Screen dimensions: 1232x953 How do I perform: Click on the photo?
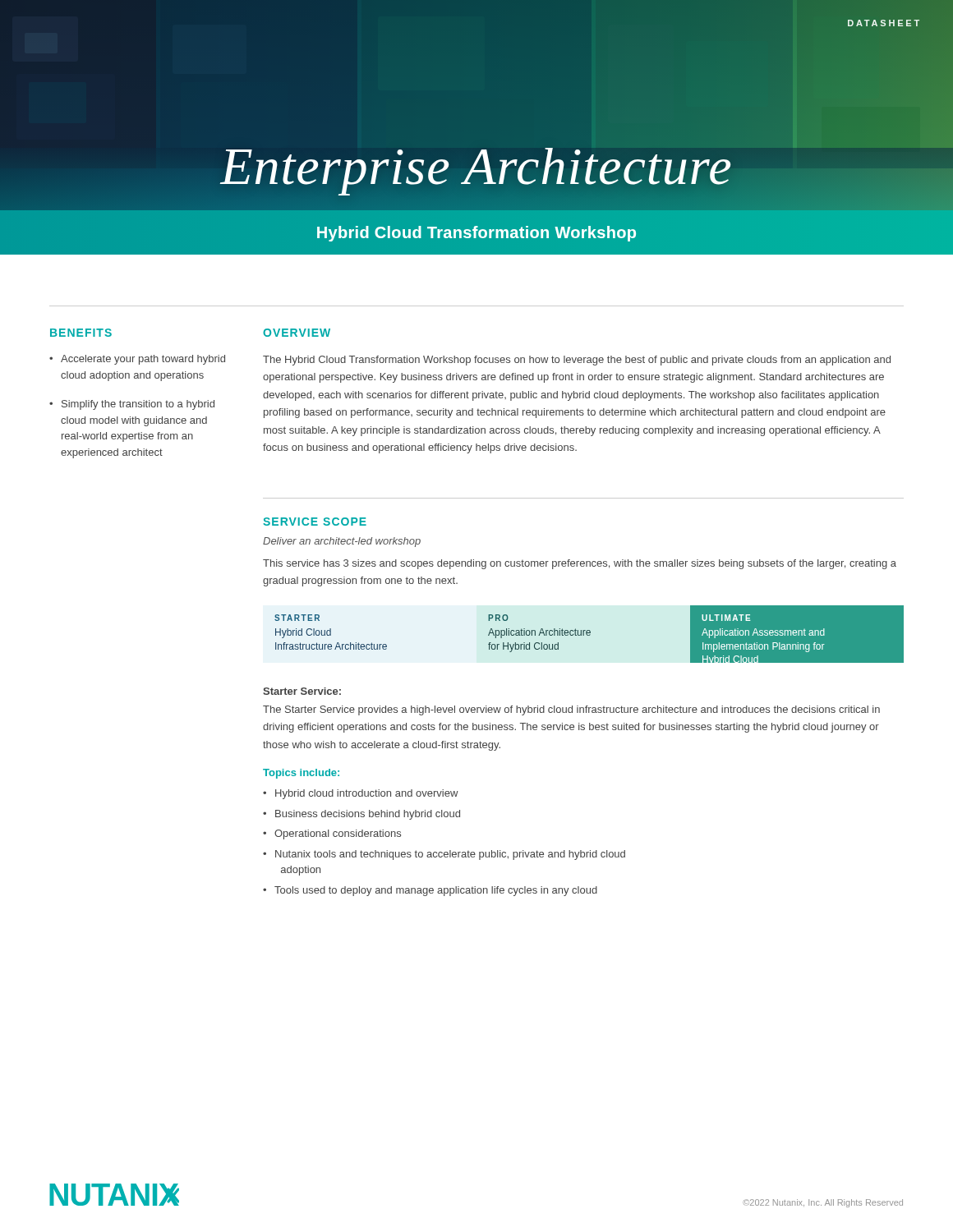coord(476,127)
